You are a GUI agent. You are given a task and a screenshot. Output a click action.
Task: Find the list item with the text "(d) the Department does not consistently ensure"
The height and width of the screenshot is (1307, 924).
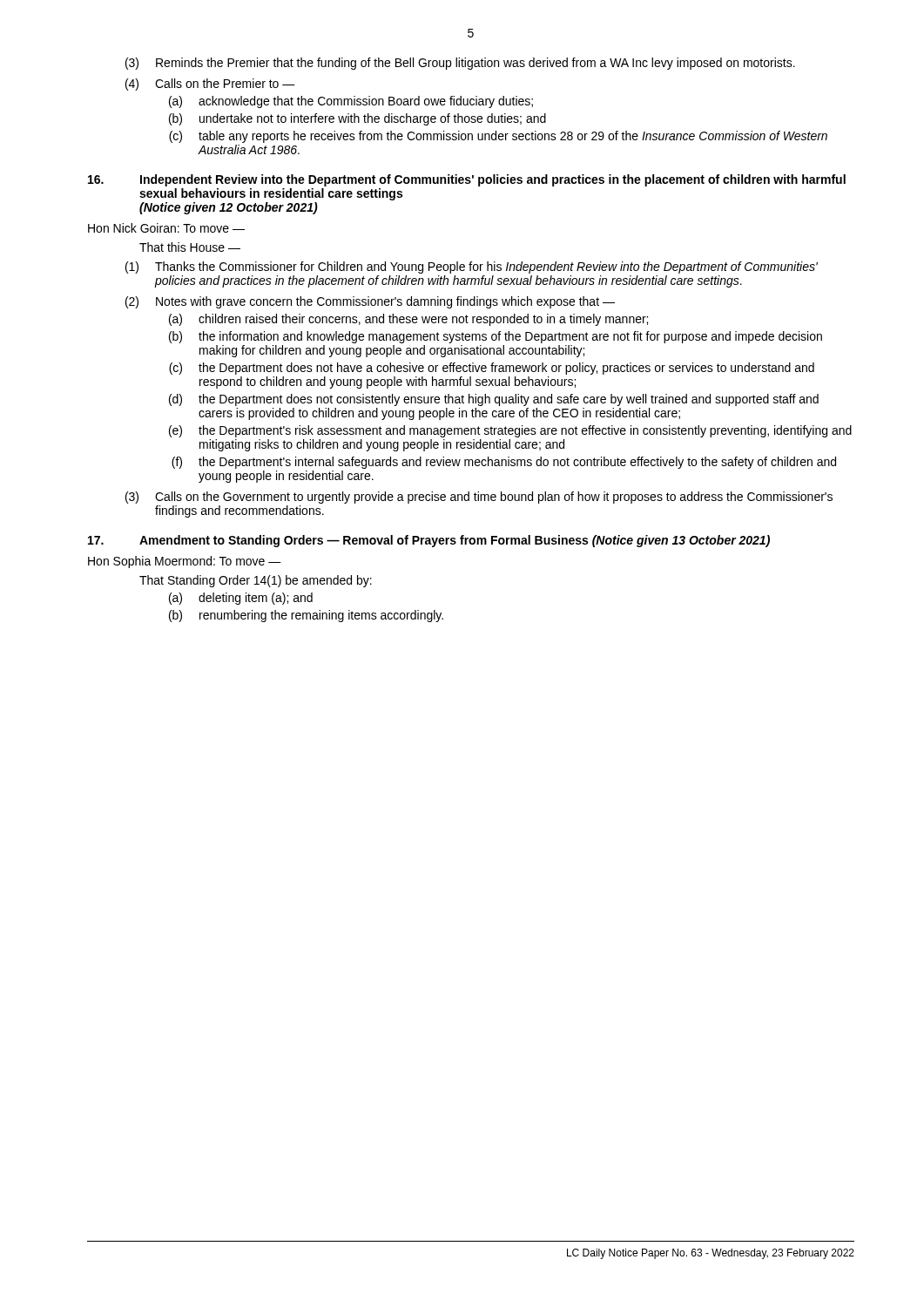(x=497, y=406)
